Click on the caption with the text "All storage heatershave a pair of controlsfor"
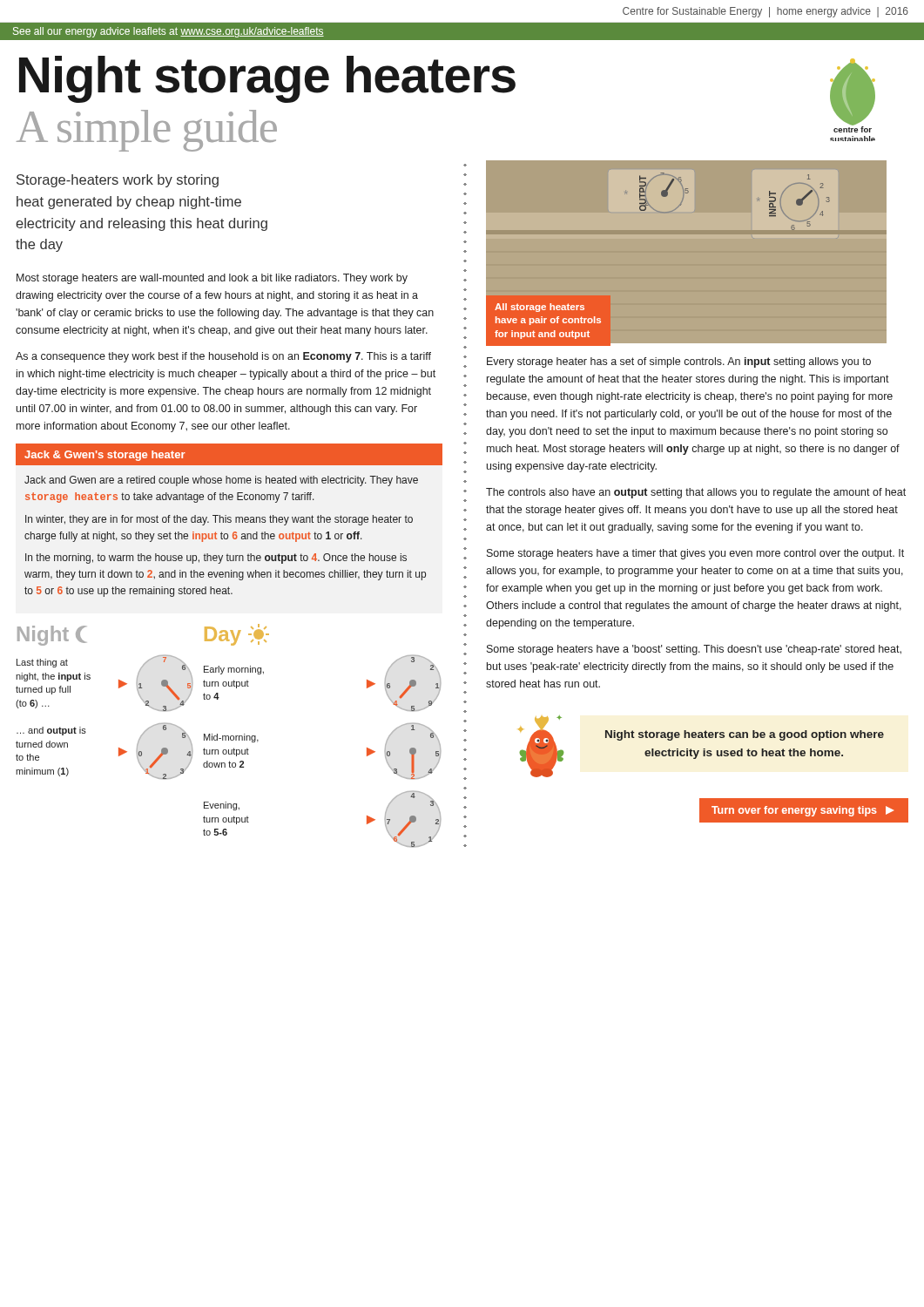Viewport: 924px width, 1307px height. pos(548,320)
